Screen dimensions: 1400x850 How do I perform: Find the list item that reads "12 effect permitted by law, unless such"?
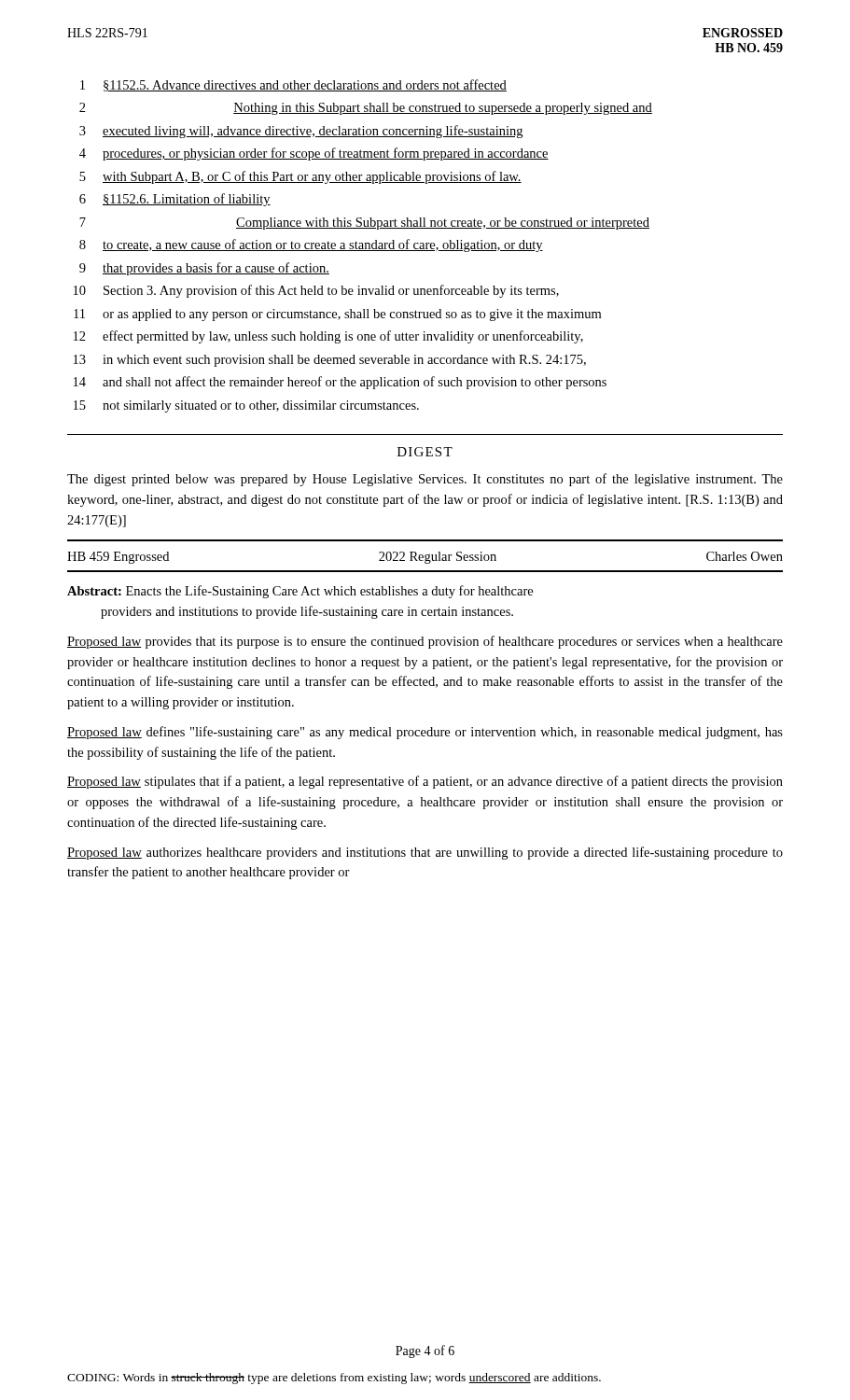pos(425,336)
